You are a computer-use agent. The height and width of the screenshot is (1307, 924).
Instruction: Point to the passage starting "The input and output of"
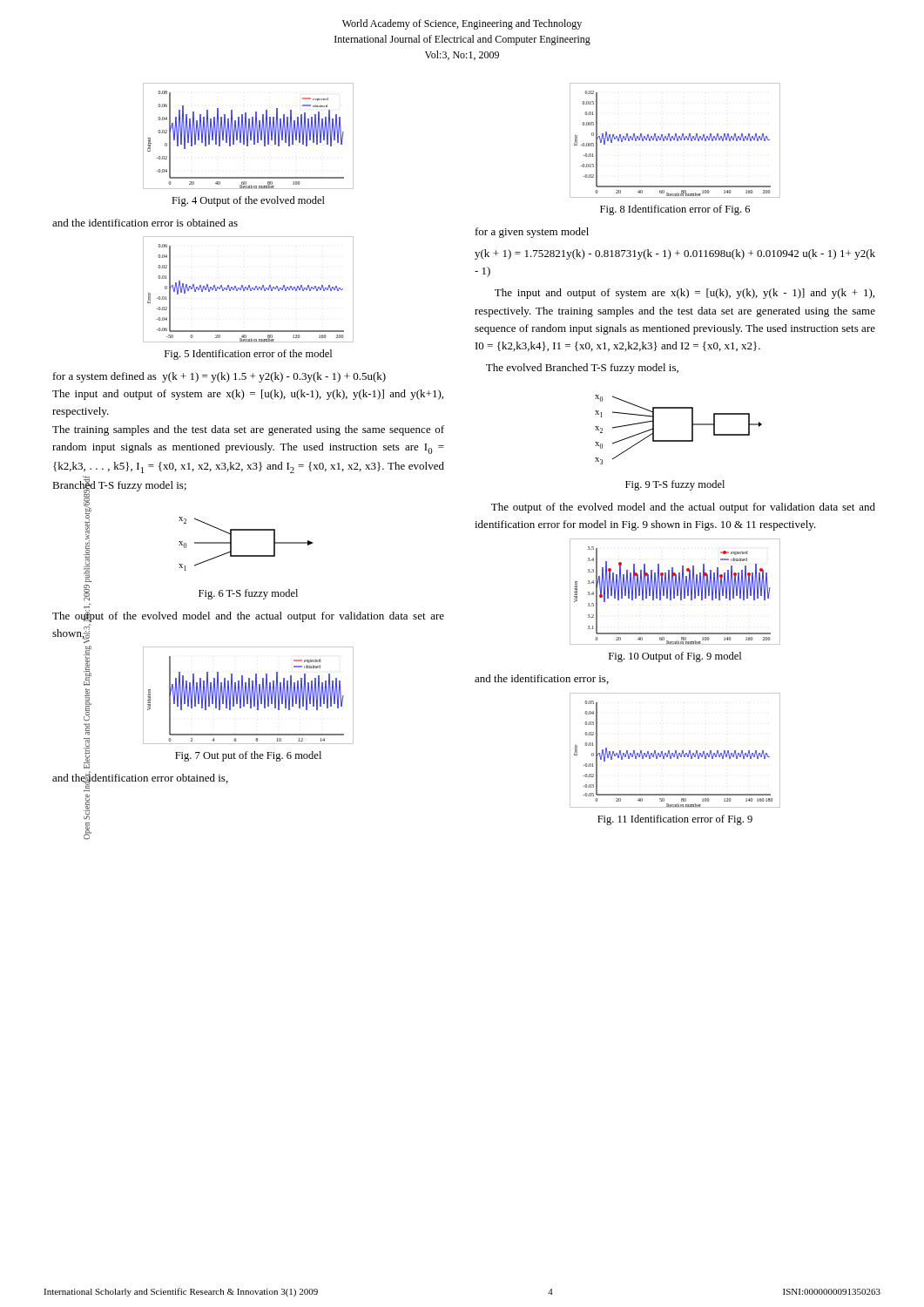[675, 319]
